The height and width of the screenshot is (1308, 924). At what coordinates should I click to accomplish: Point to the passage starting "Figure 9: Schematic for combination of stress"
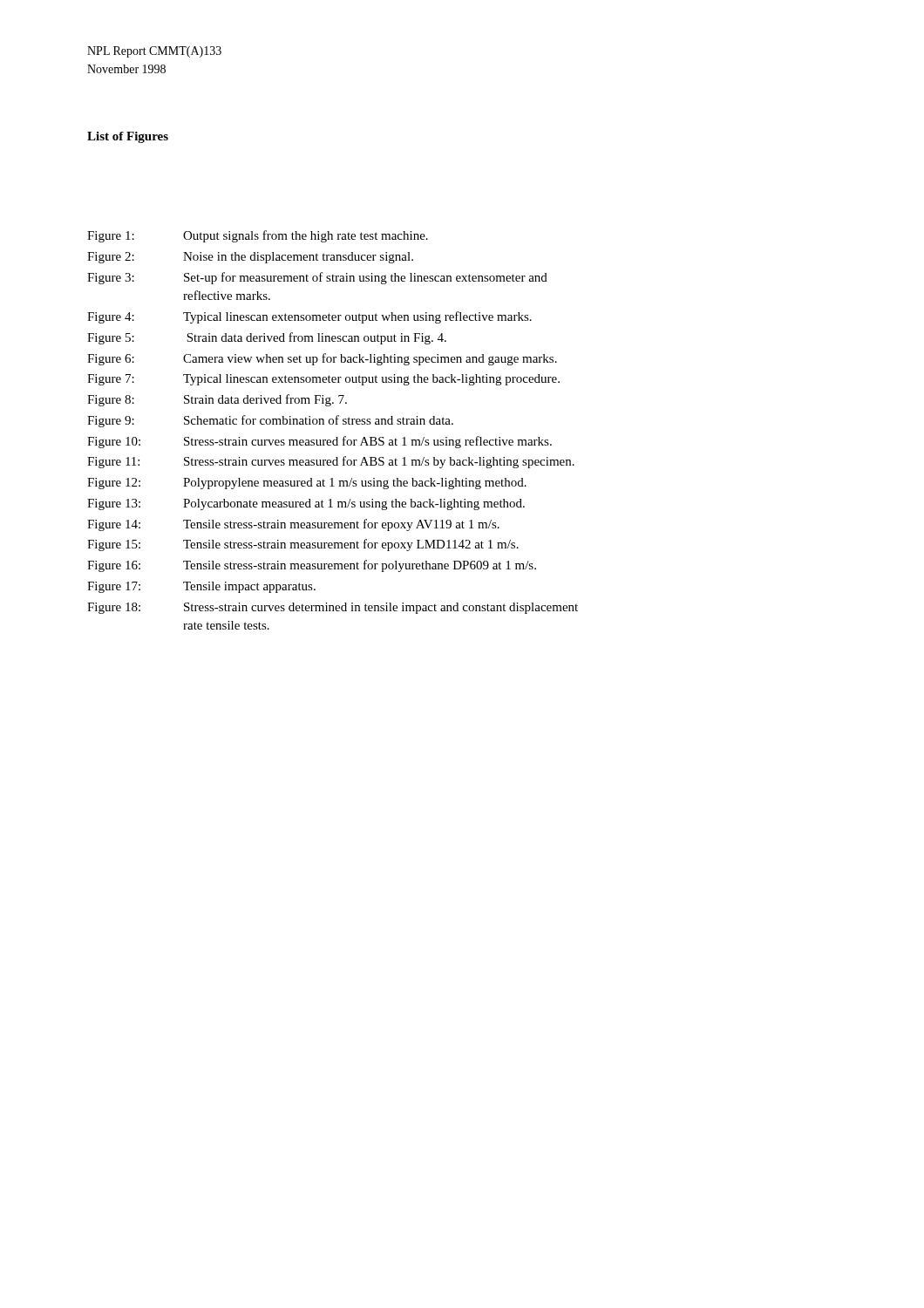[462, 421]
